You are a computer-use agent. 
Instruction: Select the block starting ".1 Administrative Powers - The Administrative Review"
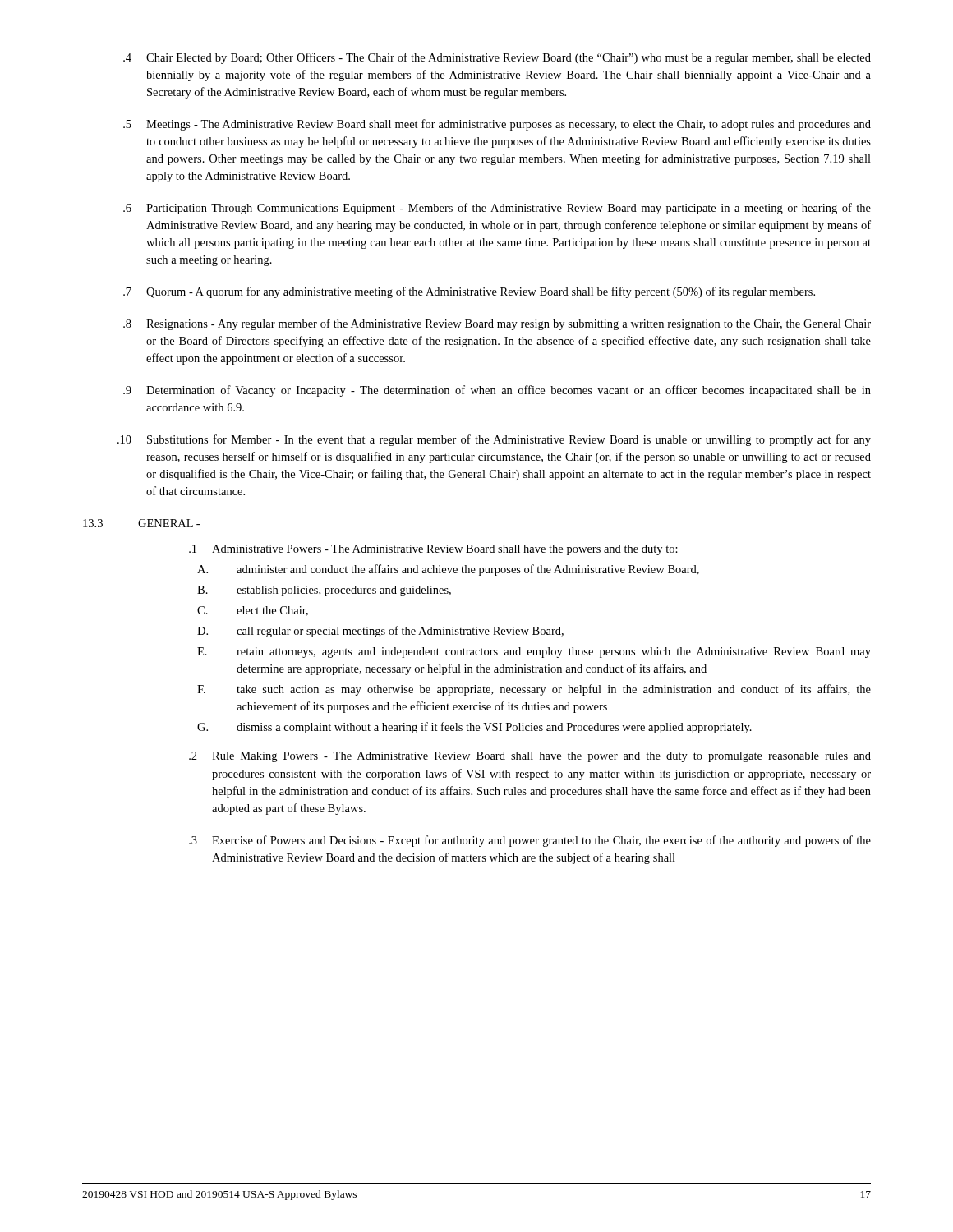coord(476,549)
